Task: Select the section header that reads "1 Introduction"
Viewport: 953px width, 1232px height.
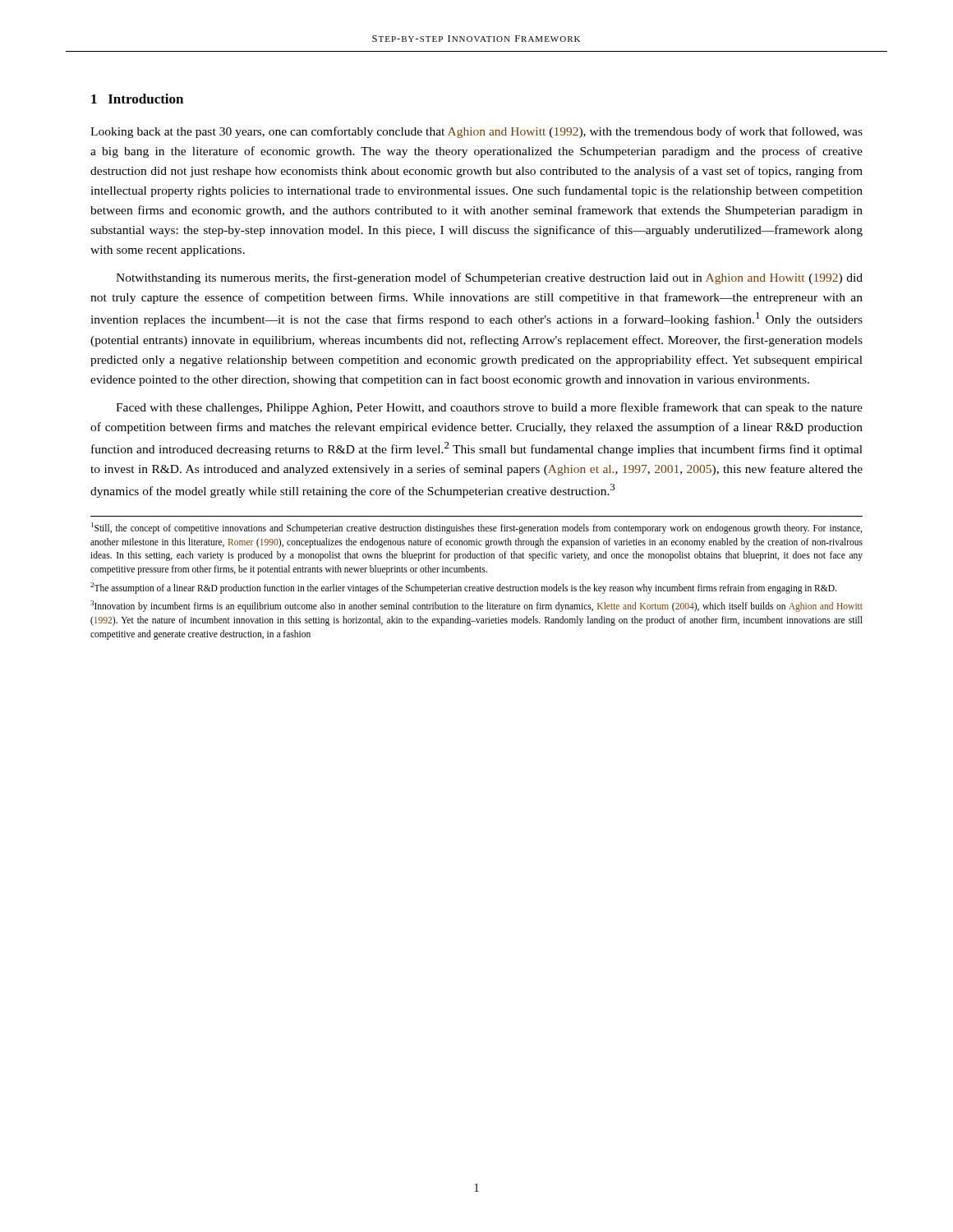Action: (137, 99)
